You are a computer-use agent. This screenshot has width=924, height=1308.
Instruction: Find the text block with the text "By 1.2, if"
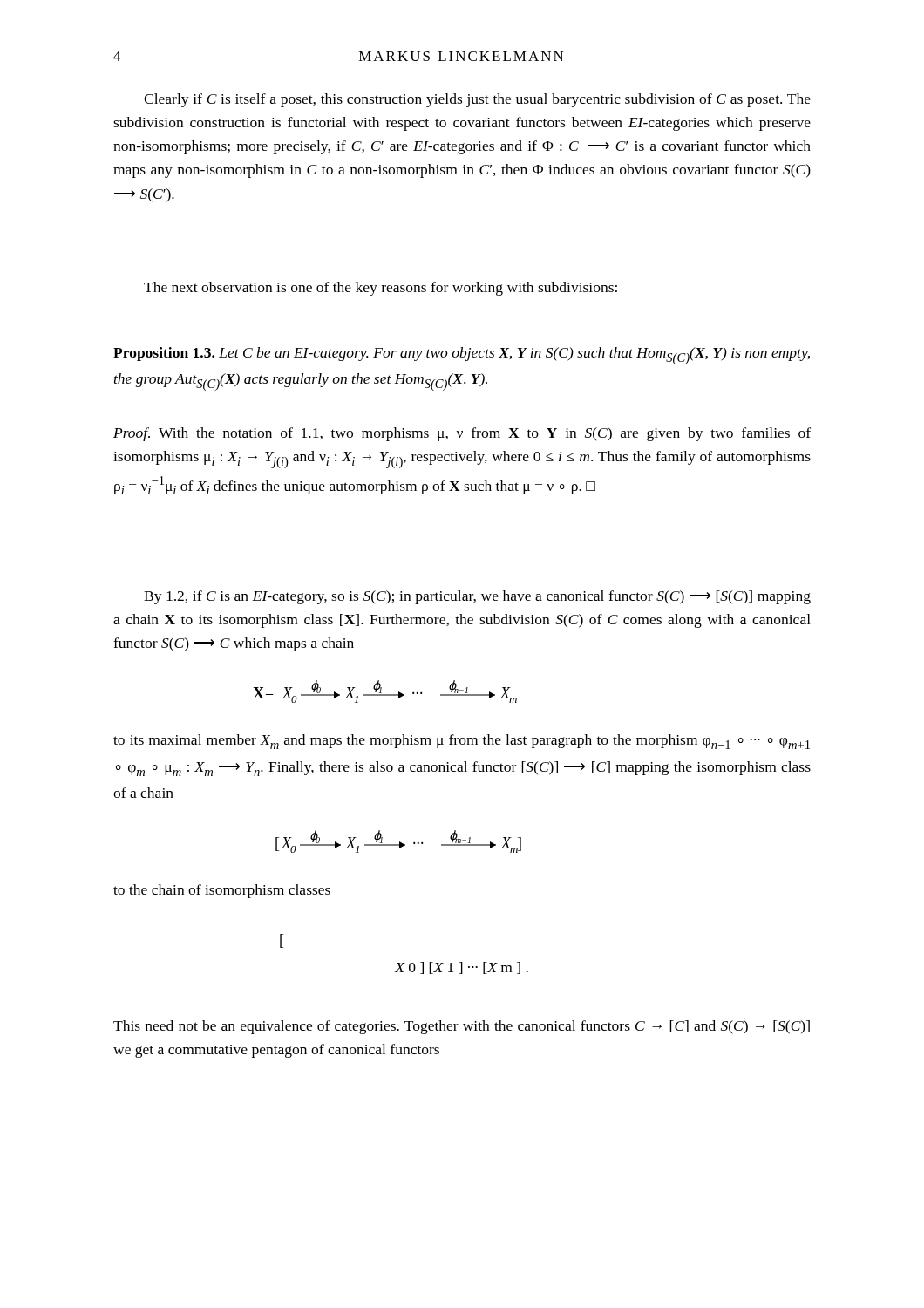click(462, 619)
